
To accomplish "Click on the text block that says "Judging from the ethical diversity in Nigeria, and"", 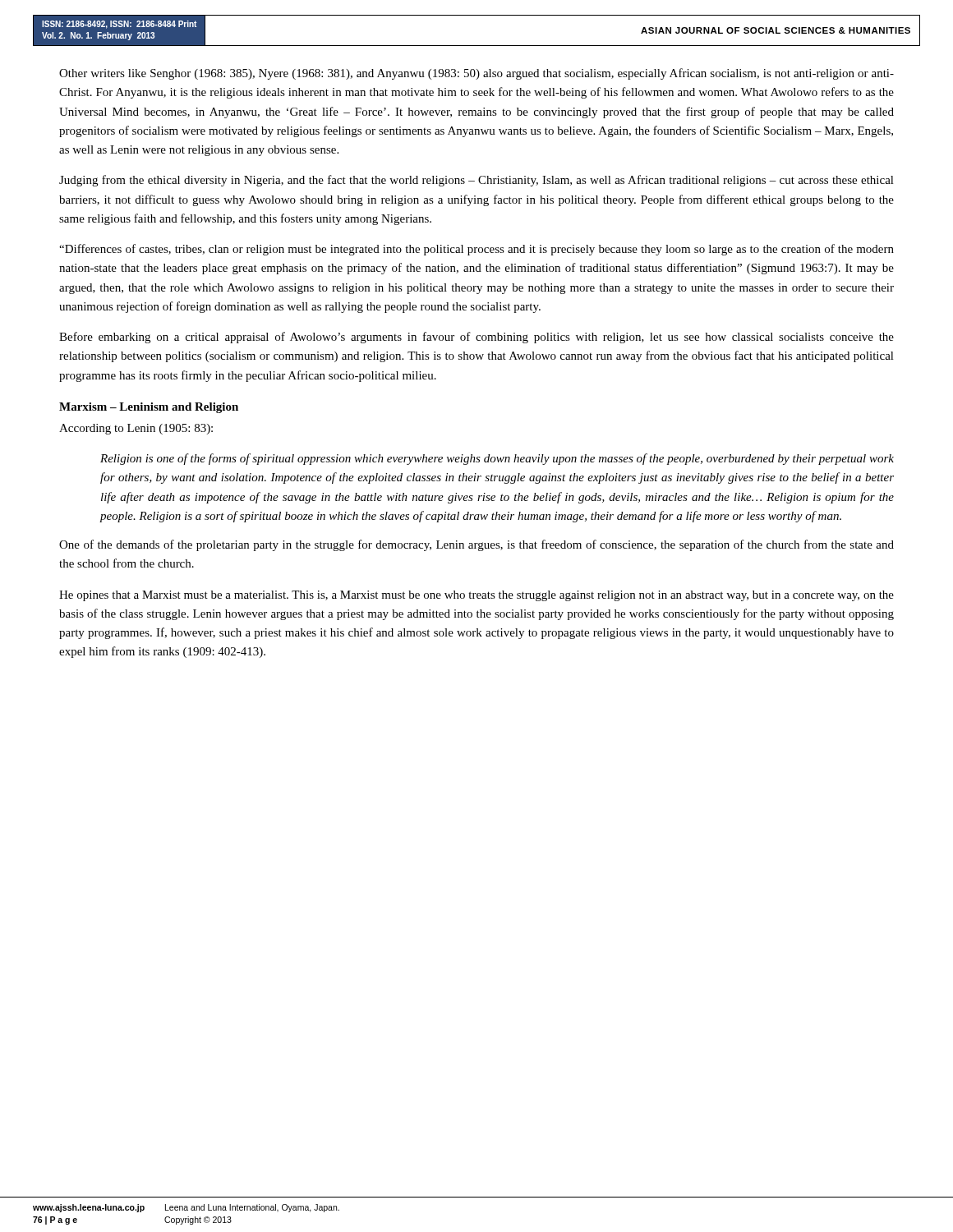I will pos(476,199).
